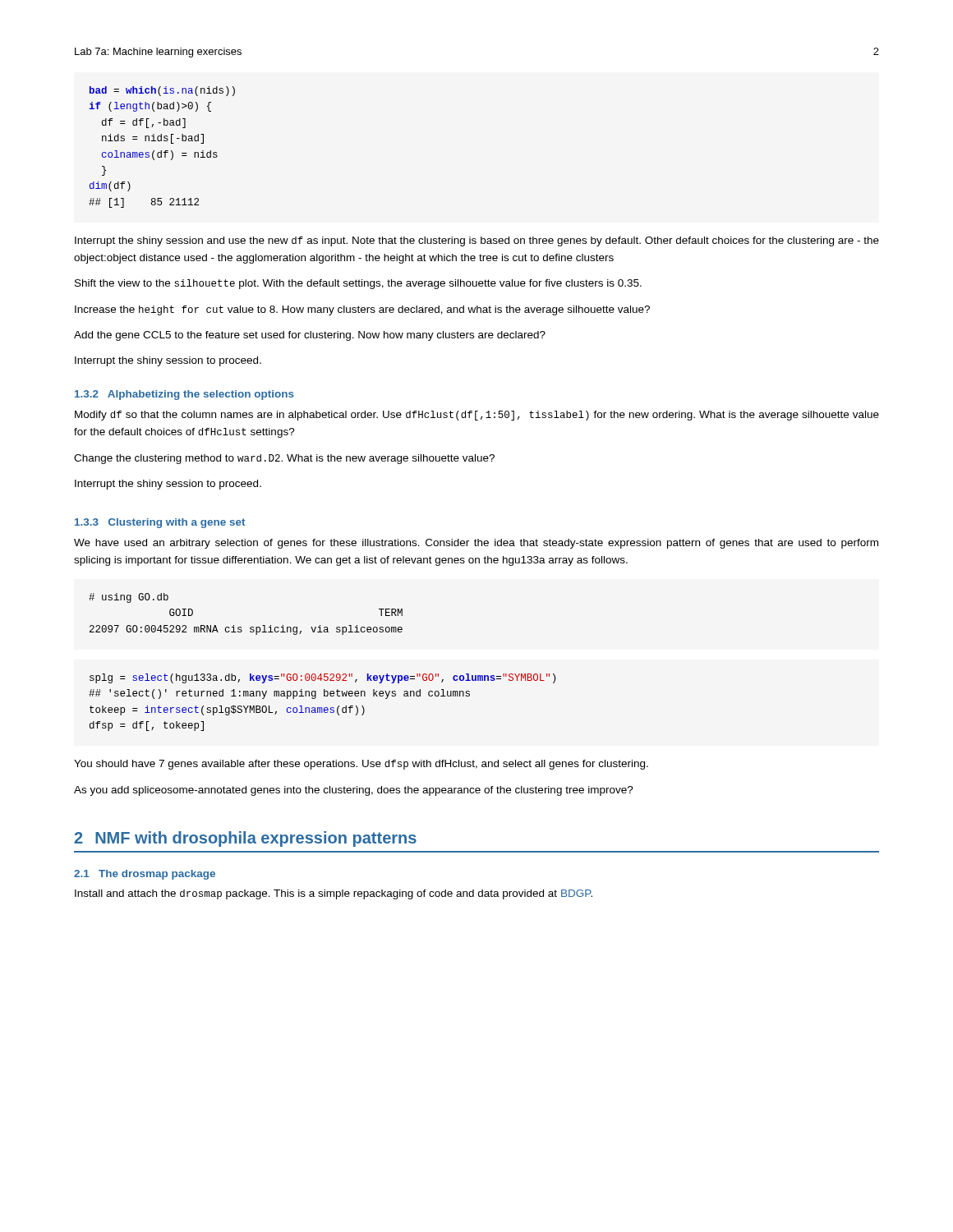Locate the text block that says "Interrupt the shiny session and use the"
The image size is (953, 1232).
476,250
